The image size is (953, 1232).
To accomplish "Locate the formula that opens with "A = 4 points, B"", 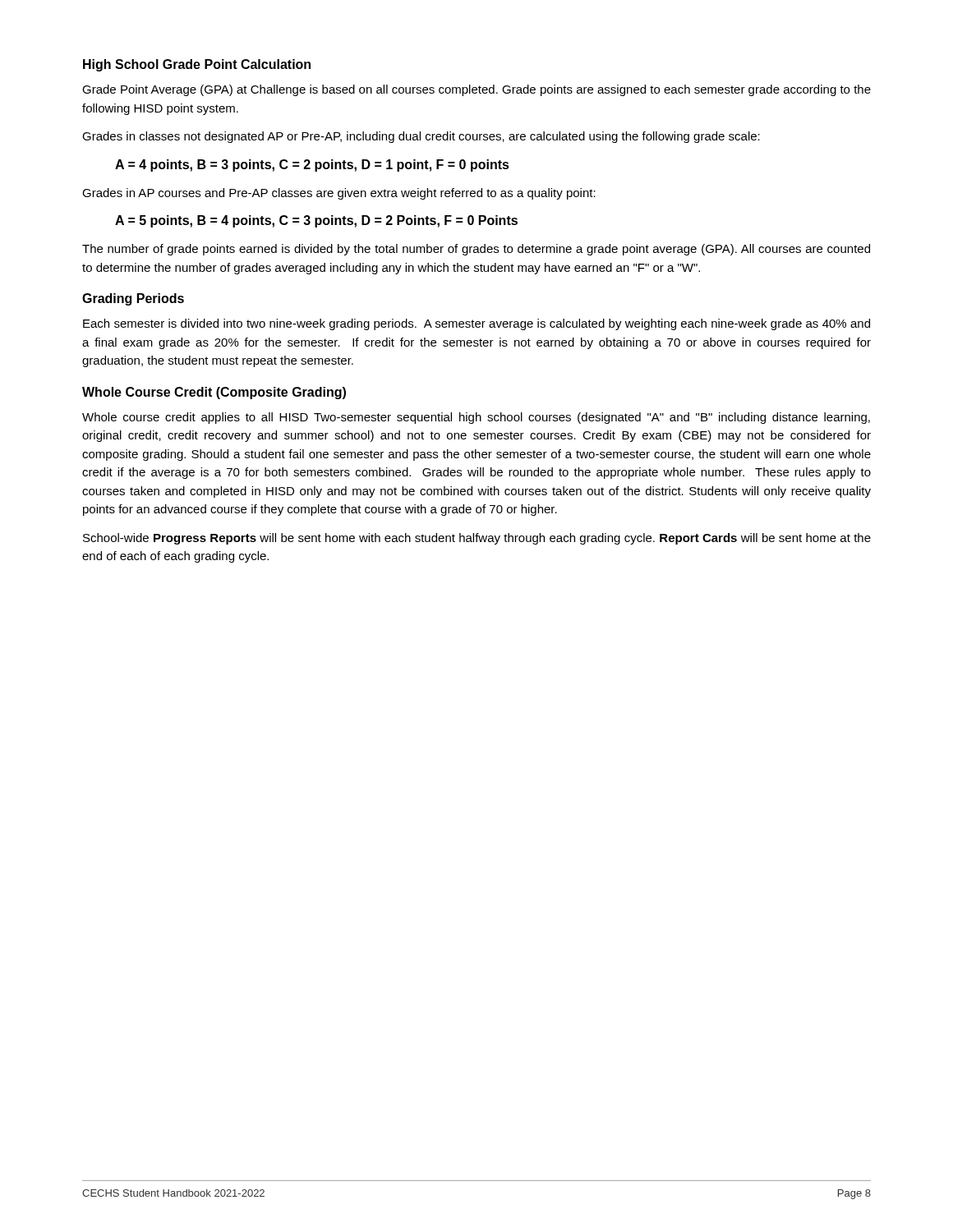I will (x=312, y=164).
